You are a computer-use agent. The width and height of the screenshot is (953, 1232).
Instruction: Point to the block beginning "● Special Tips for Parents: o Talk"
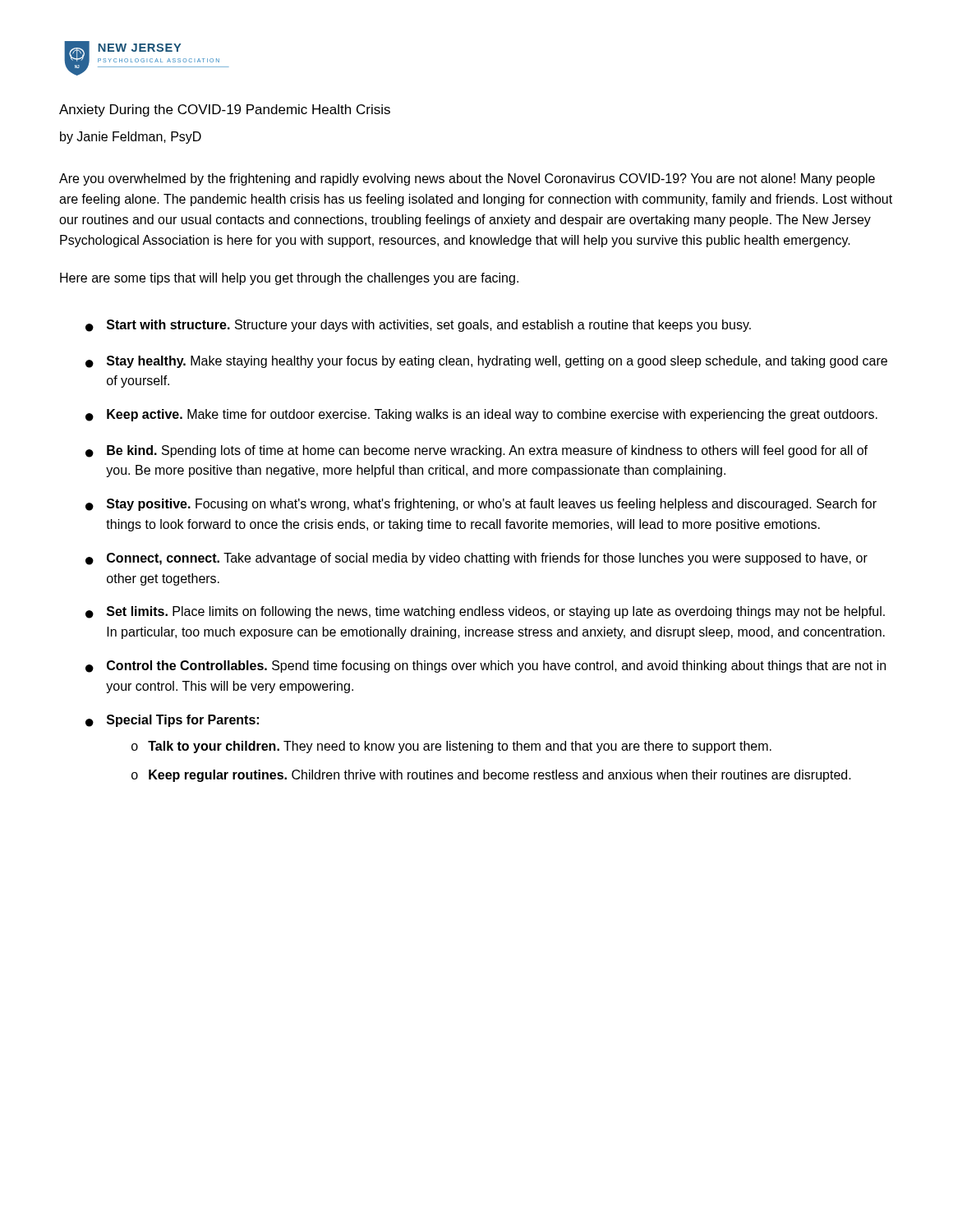489,752
